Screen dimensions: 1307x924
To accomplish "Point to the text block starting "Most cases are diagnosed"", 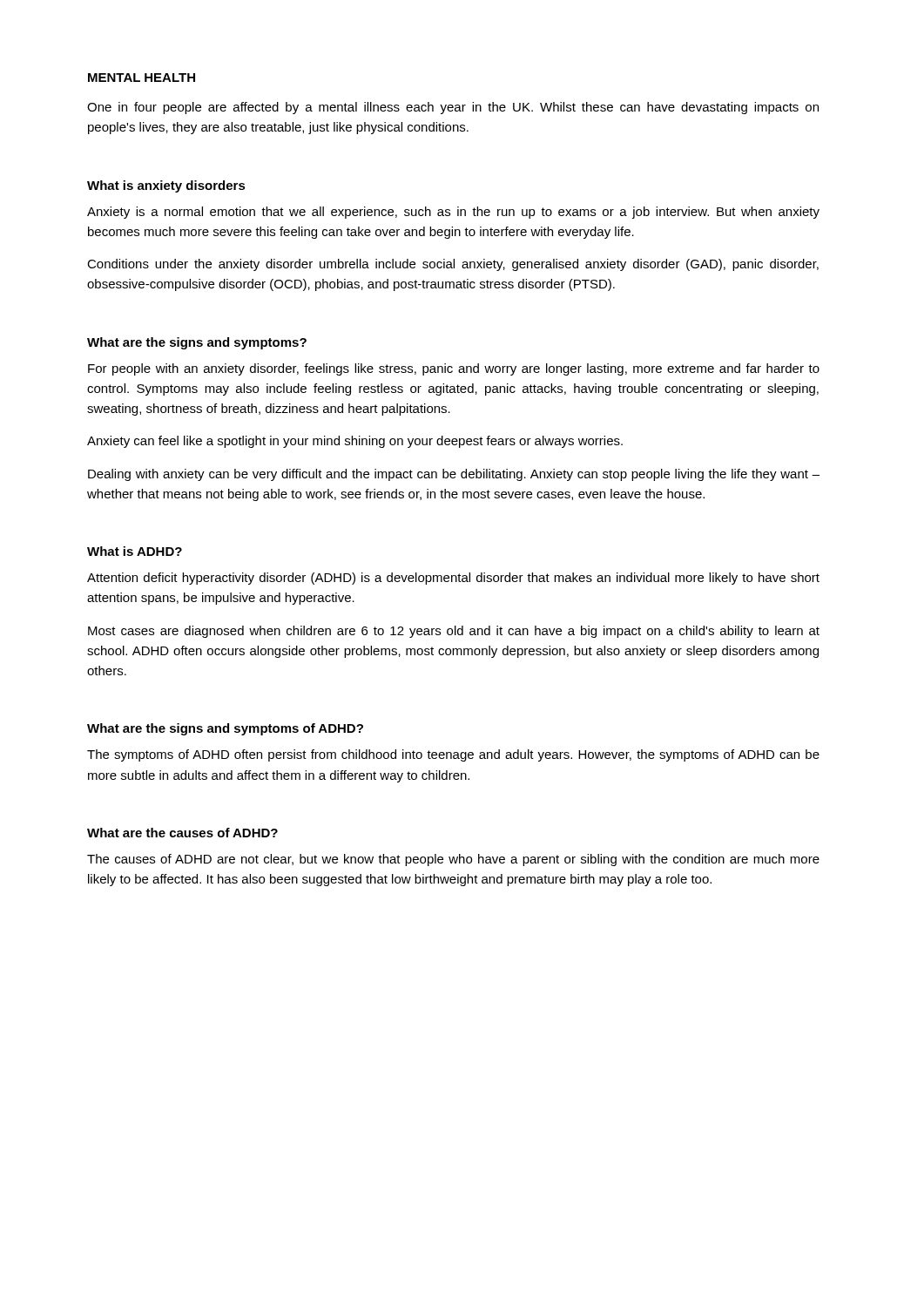I will (x=453, y=650).
